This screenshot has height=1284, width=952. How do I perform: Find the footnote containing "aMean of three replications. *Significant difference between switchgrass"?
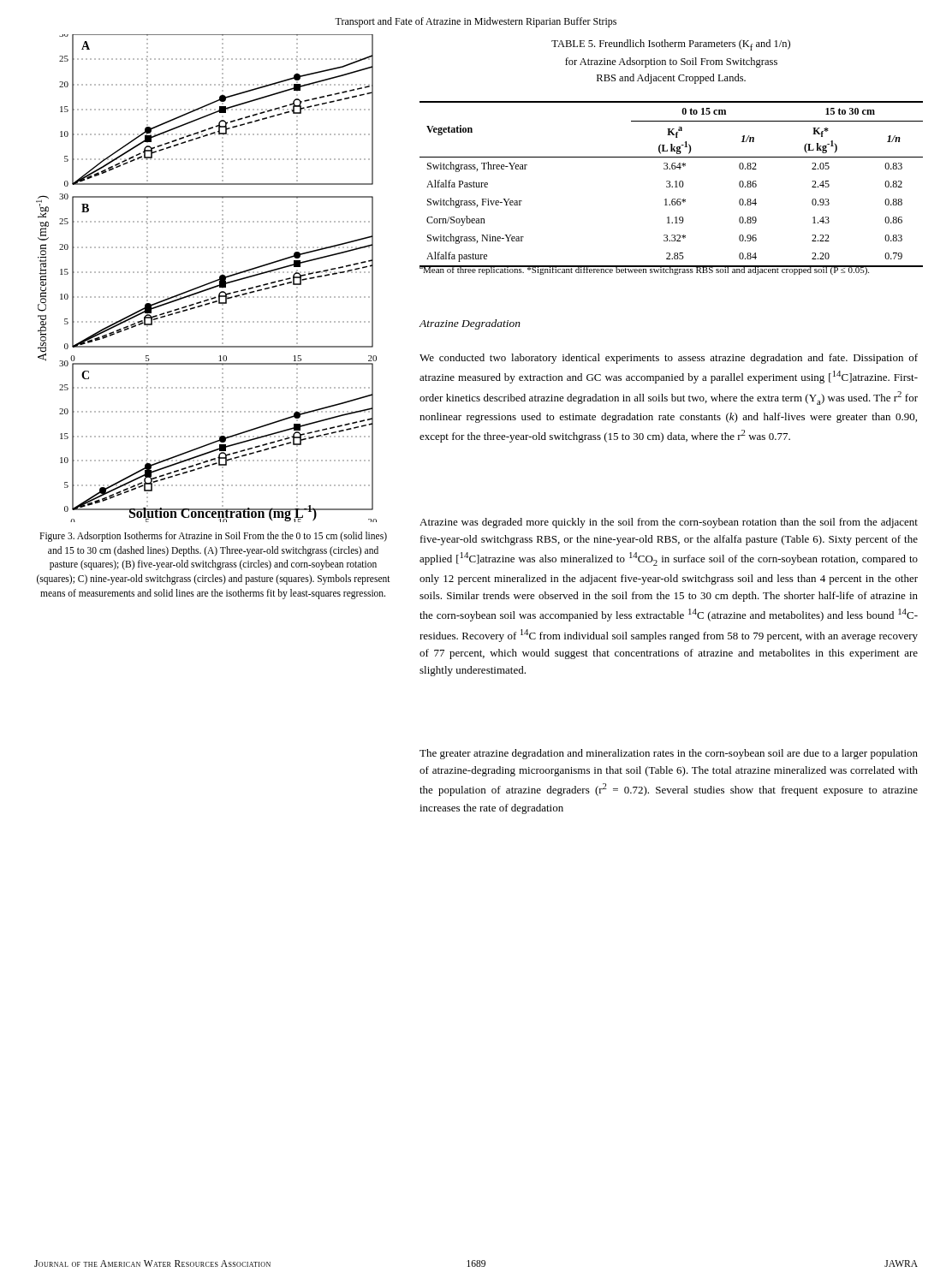click(645, 268)
